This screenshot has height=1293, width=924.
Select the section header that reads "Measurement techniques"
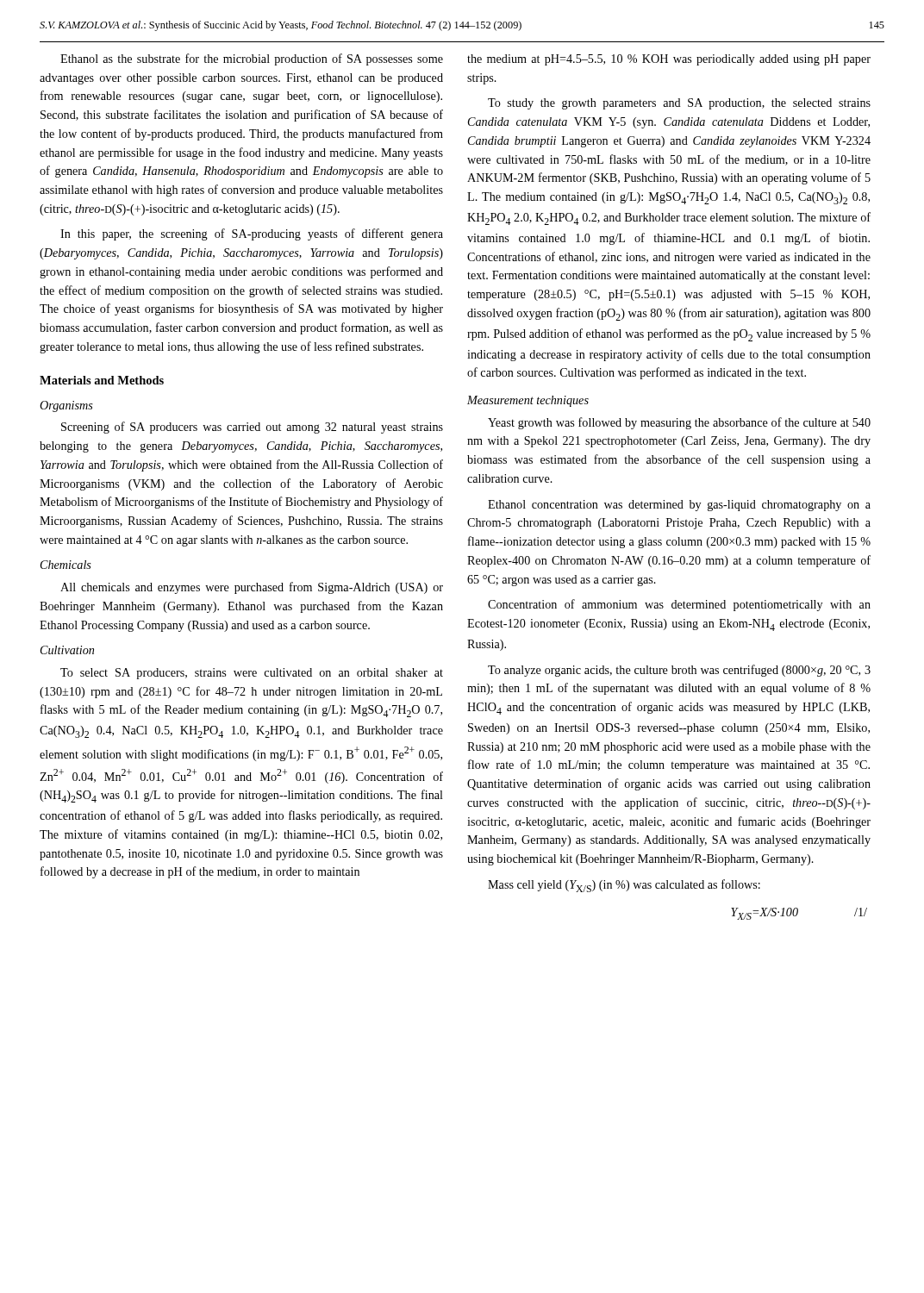coord(528,400)
